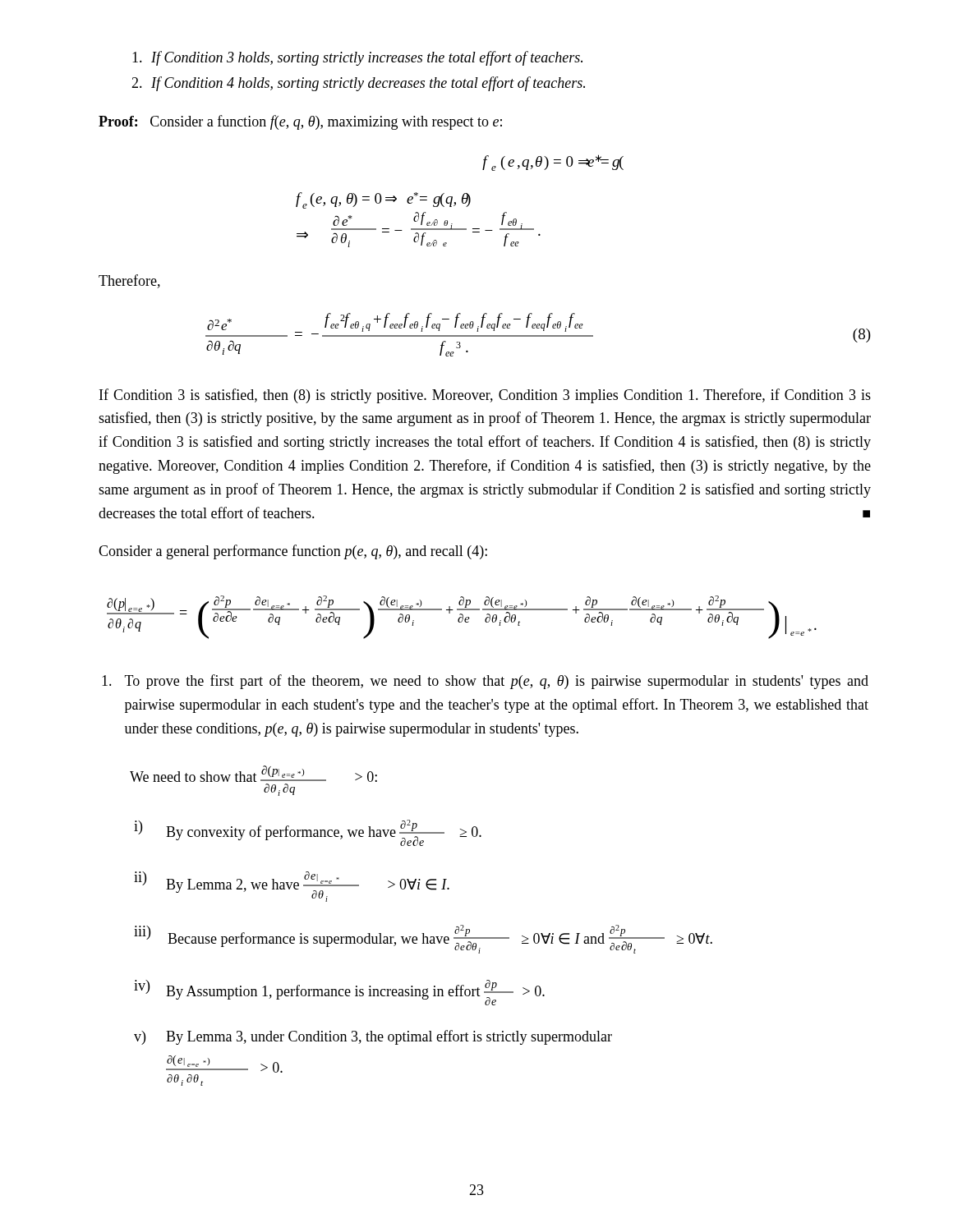Point to the block beginning "2. If Condition 4 holds,"
The height and width of the screenshot is (1232, 953).
(359, 83)
